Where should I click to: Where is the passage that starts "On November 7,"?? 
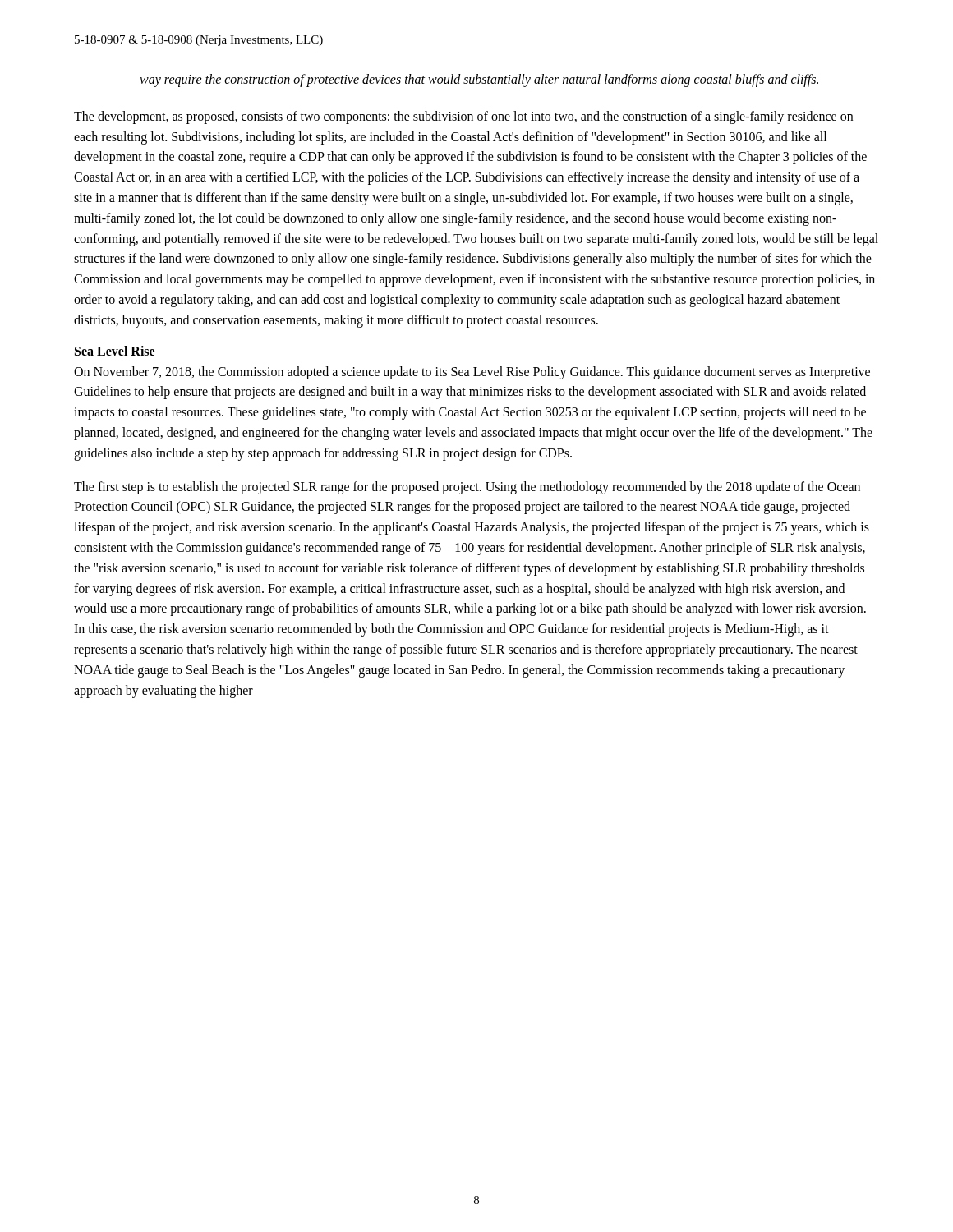coord(473,412)
